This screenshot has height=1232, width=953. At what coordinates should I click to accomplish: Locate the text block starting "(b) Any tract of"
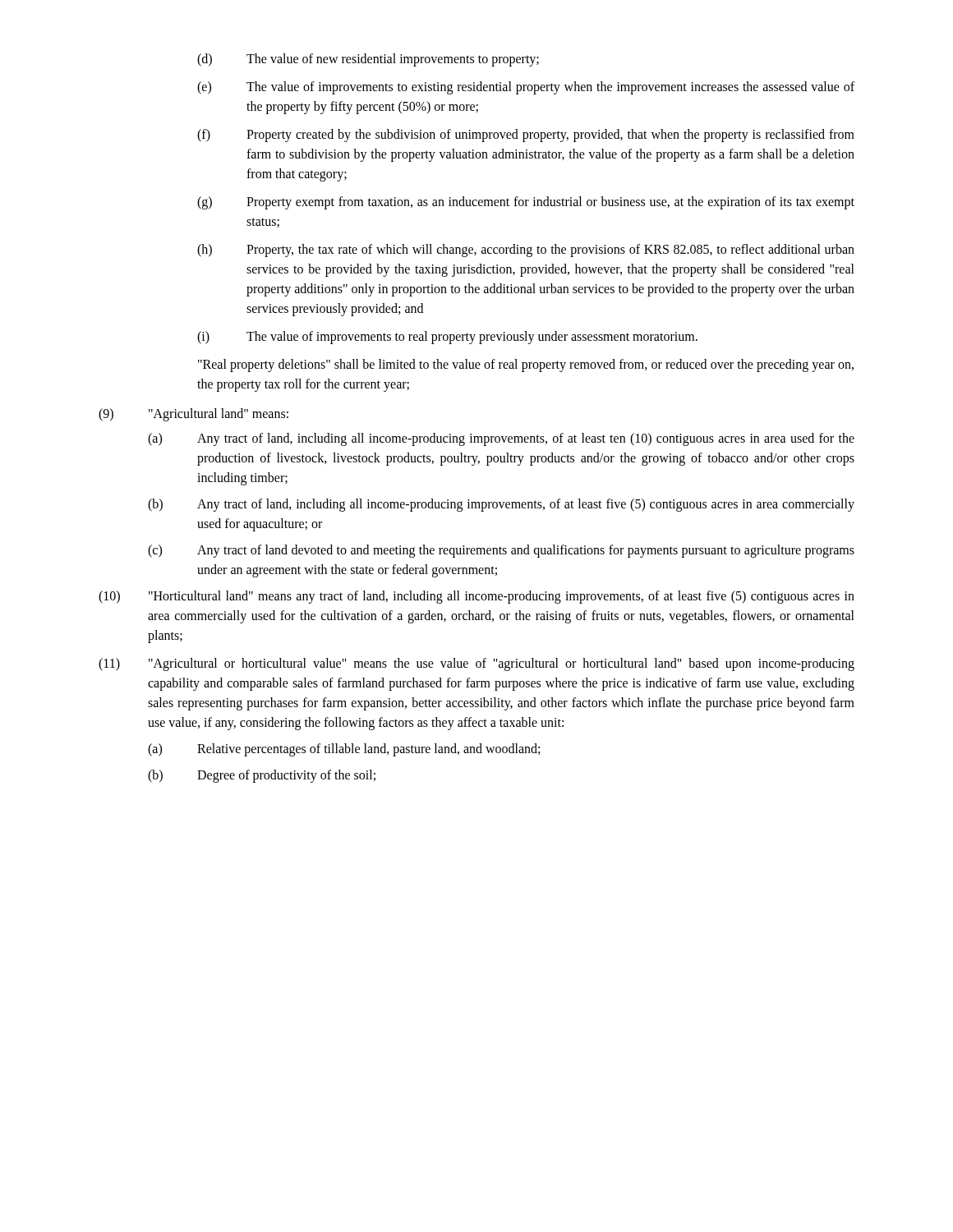[x=501, y=514]
